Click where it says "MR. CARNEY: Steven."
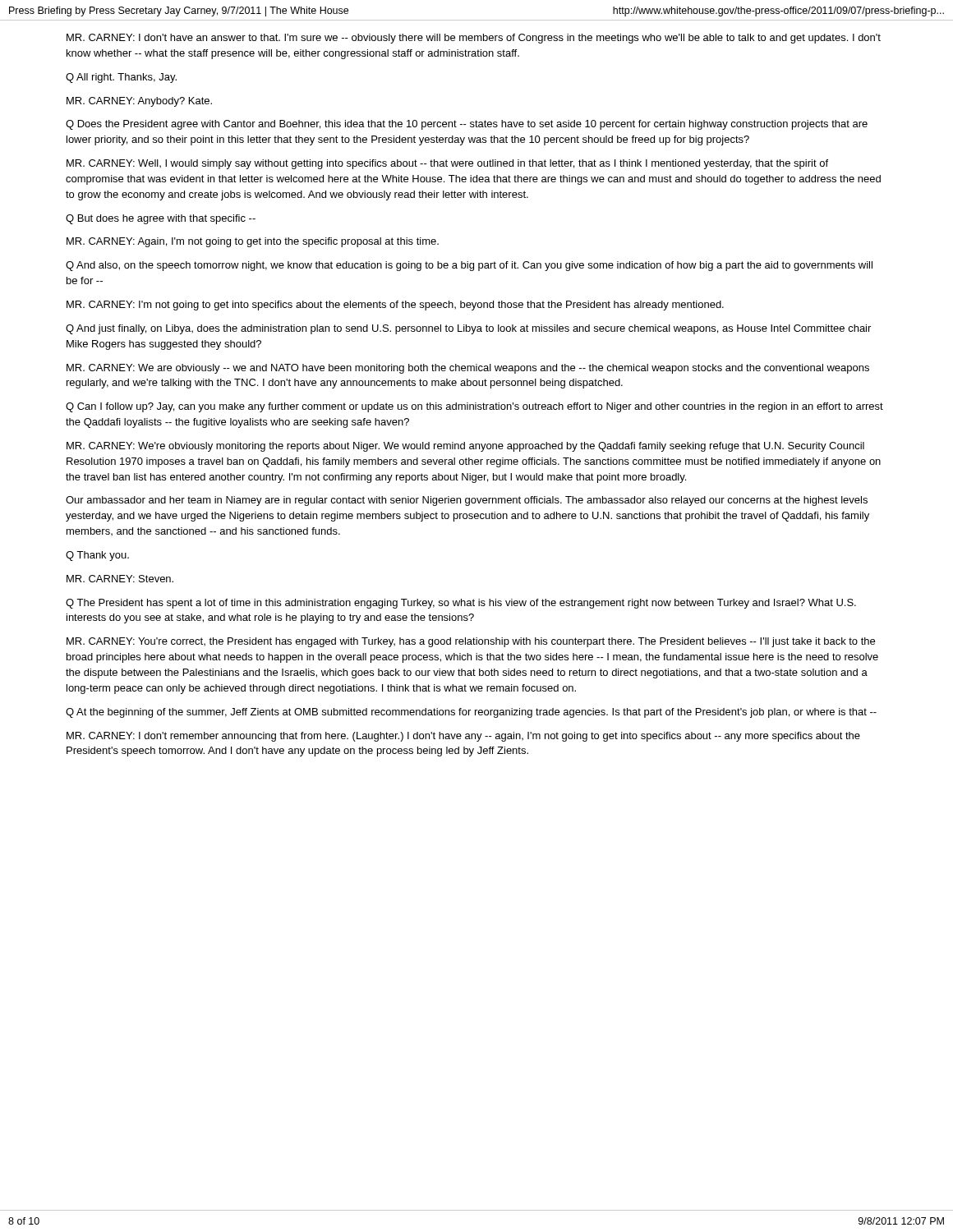This screenshot has height=1232, width=953. [x=120, y=578]
